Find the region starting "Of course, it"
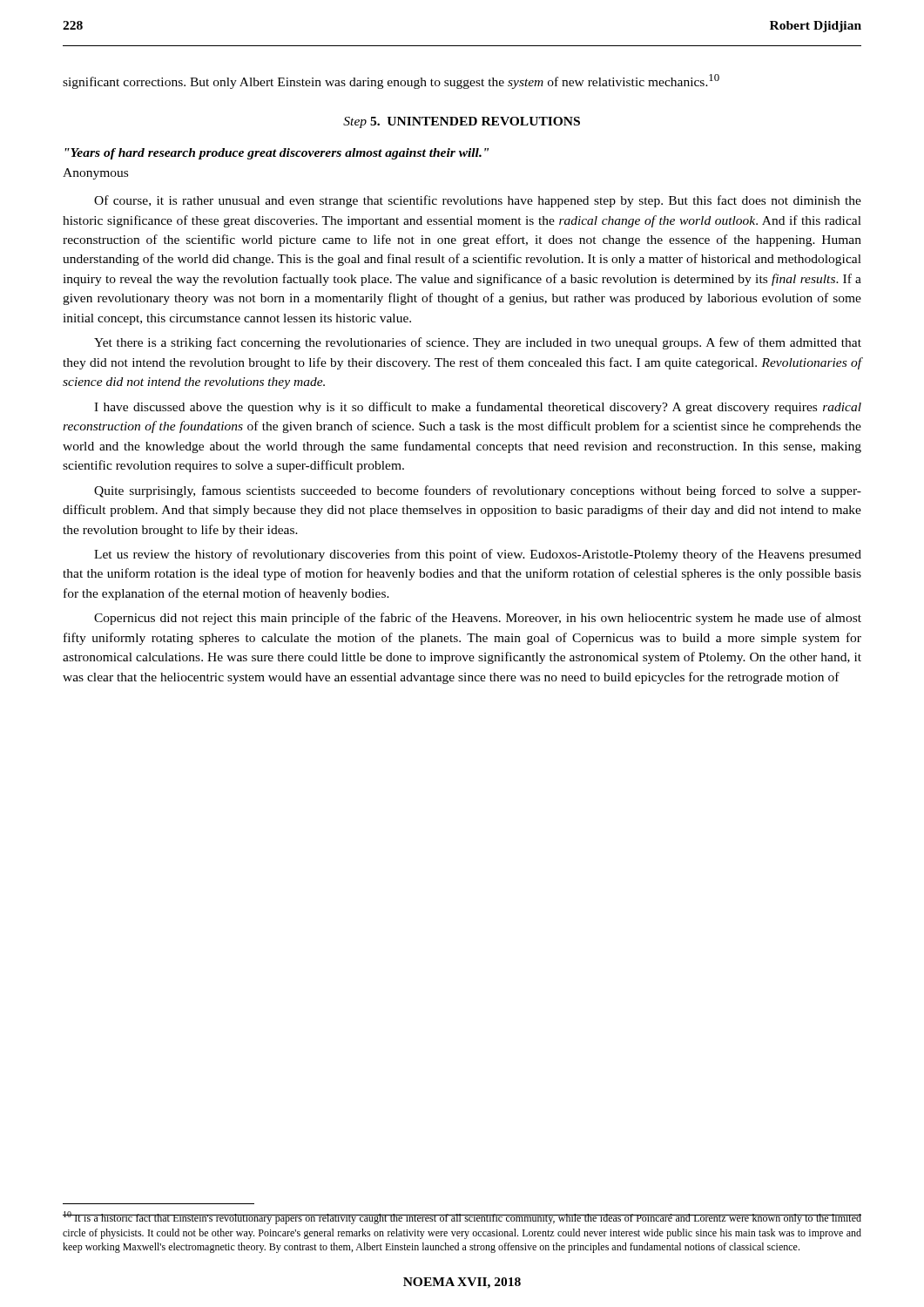Screen dimensions: 1307x924 (x=462, y=259)
